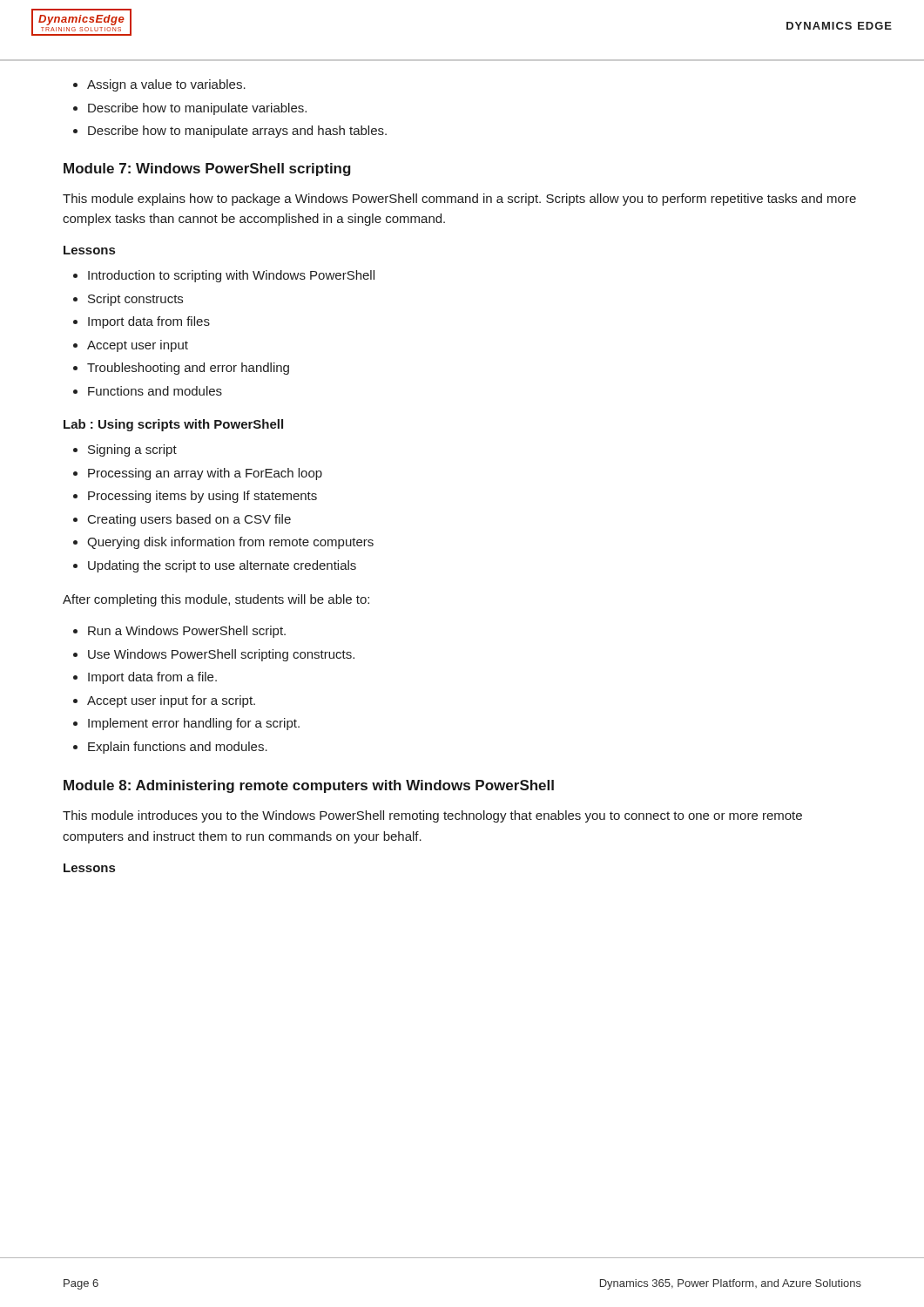Find the list item containing "Explain functions and modules."
Screen dimensions: 1307x924
pos(178,746)
